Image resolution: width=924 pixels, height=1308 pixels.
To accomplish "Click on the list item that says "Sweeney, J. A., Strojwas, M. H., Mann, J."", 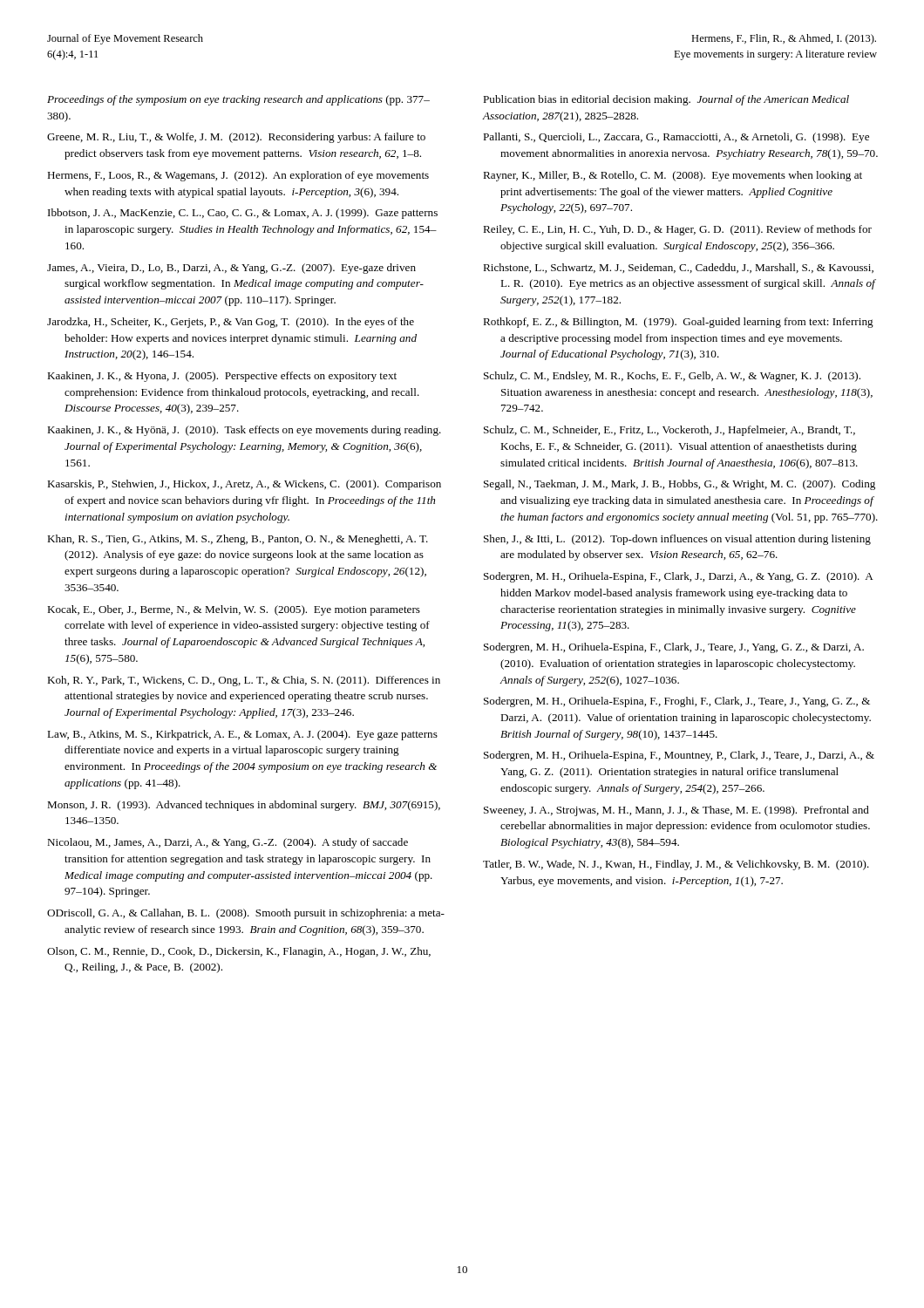I will (678, 826).
